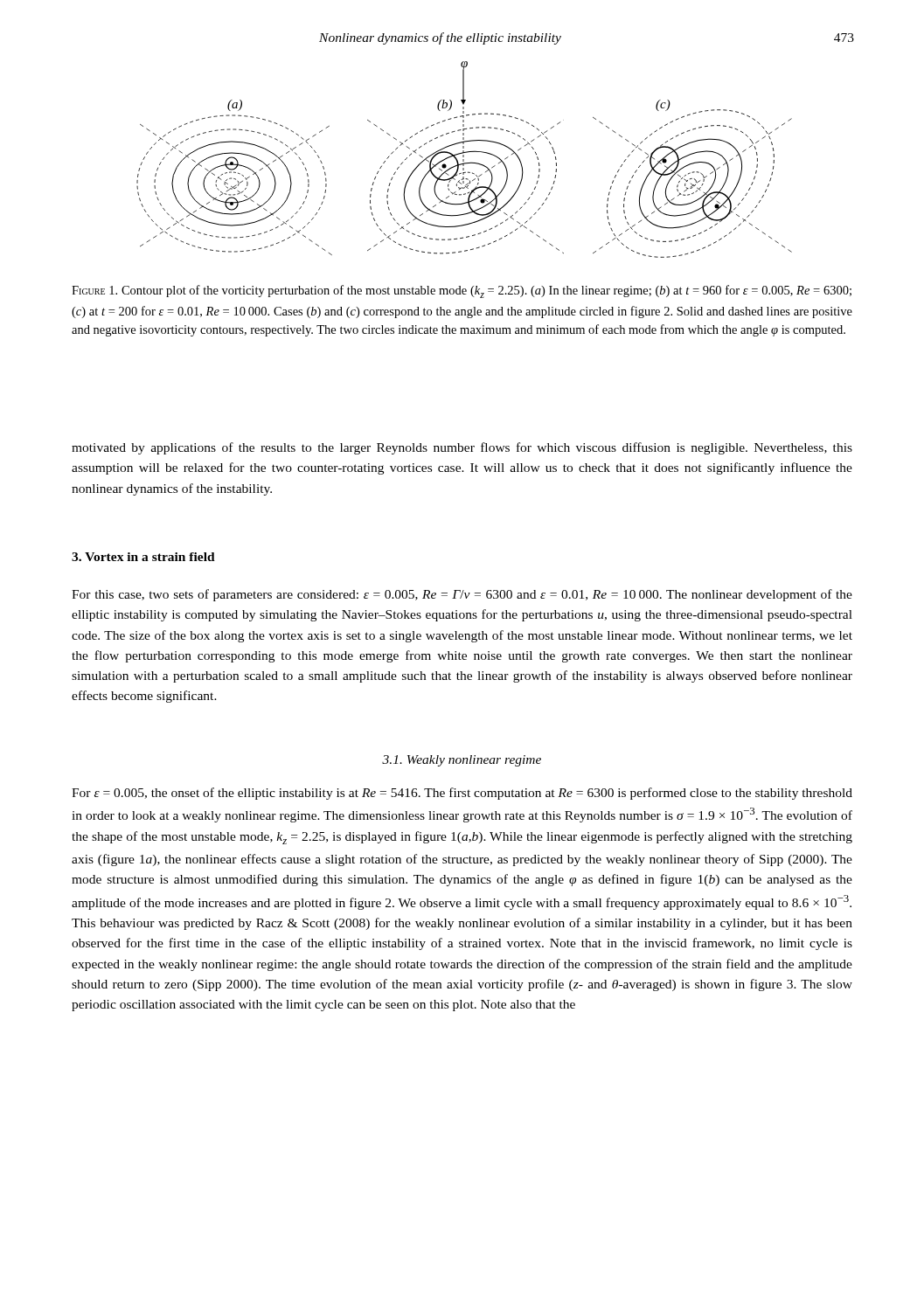Locate the caption
Screen dimensions: 1311x924
pos(462,310)
